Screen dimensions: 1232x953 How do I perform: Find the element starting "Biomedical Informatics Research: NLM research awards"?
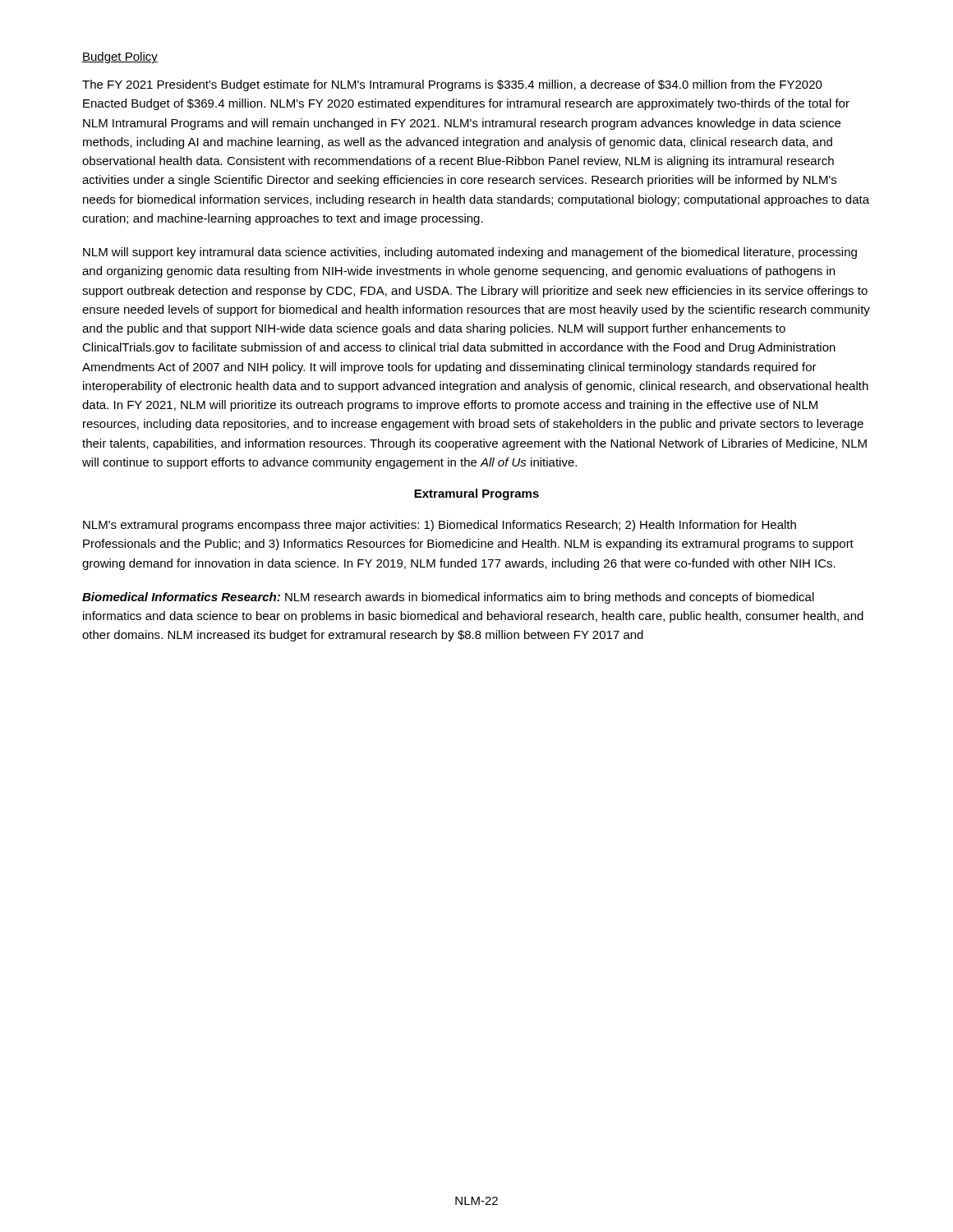(473, 616)
